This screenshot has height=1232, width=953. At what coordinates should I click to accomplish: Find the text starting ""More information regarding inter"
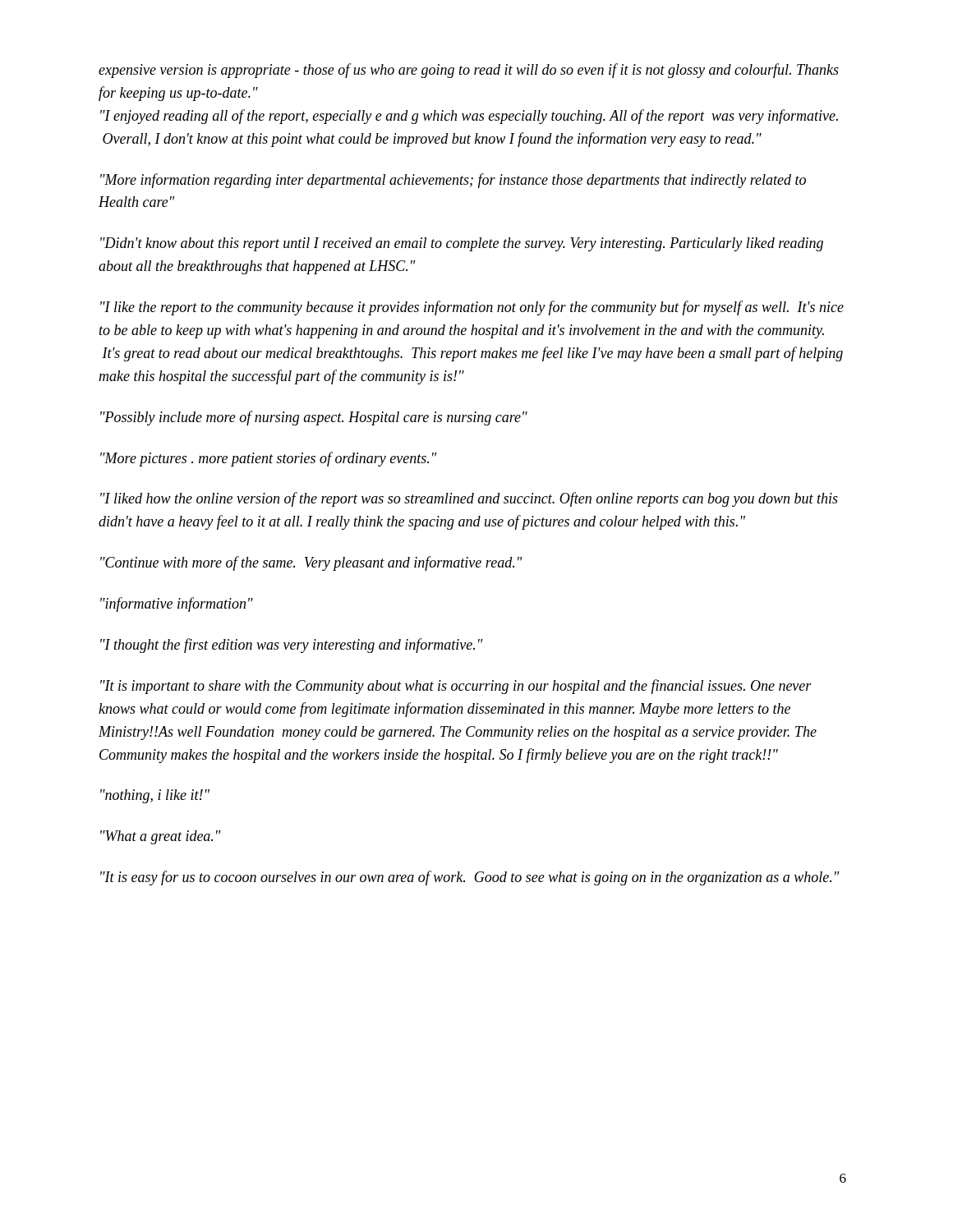(x=452, y=191)
